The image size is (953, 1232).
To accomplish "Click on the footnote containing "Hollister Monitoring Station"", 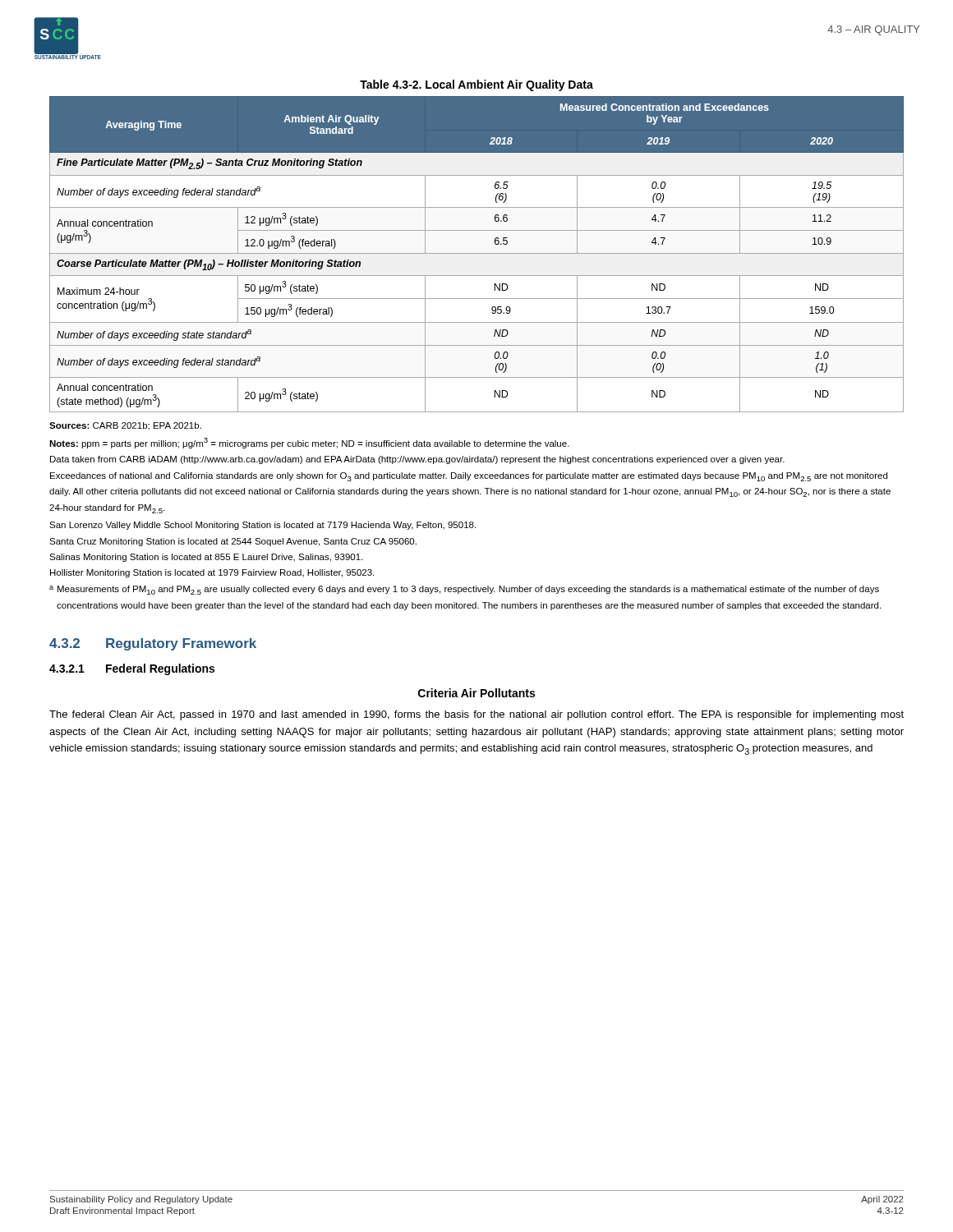I will coord(212,573).
